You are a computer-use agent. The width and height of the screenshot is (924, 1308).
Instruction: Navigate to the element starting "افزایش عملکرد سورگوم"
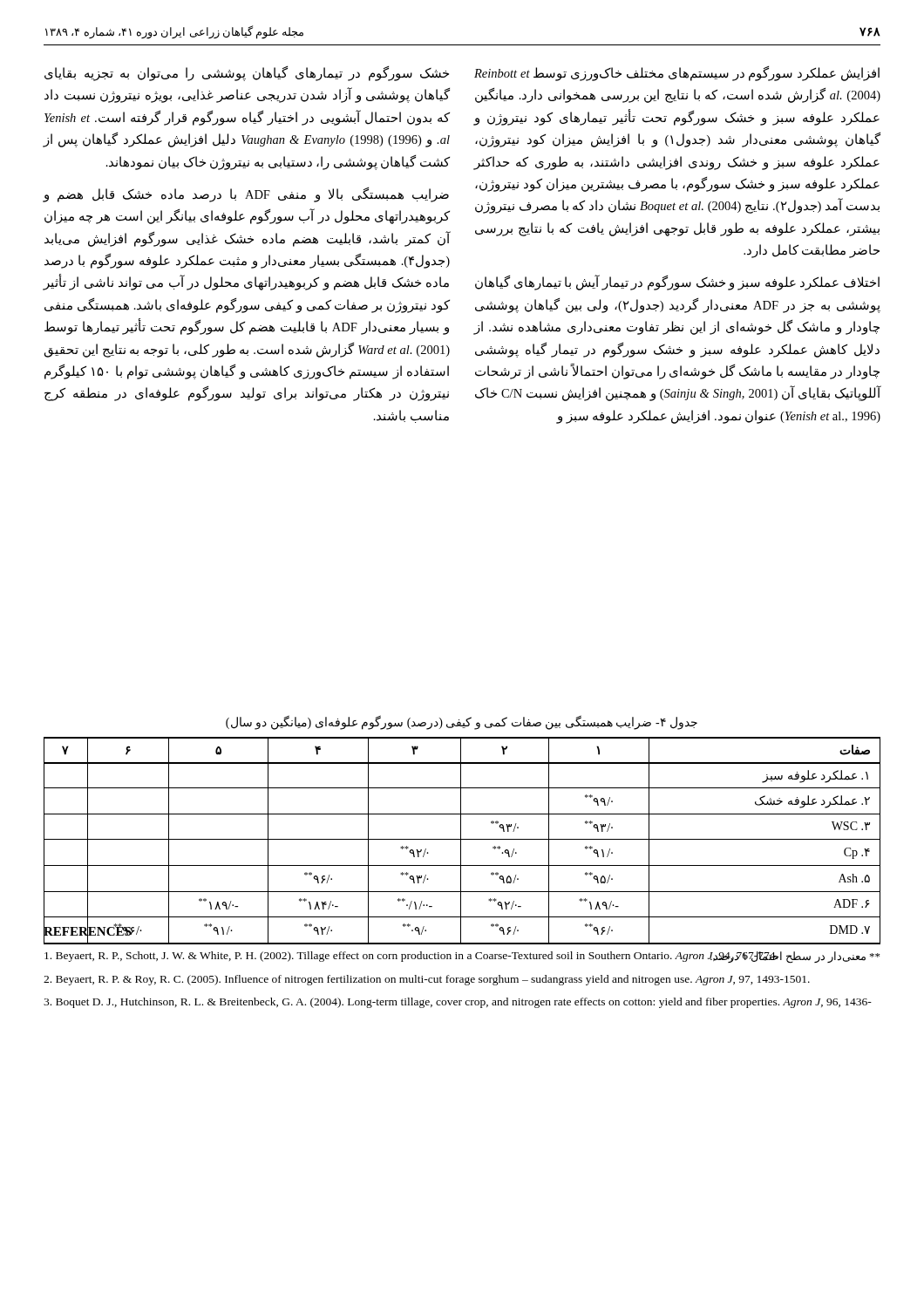coord(677,162)
